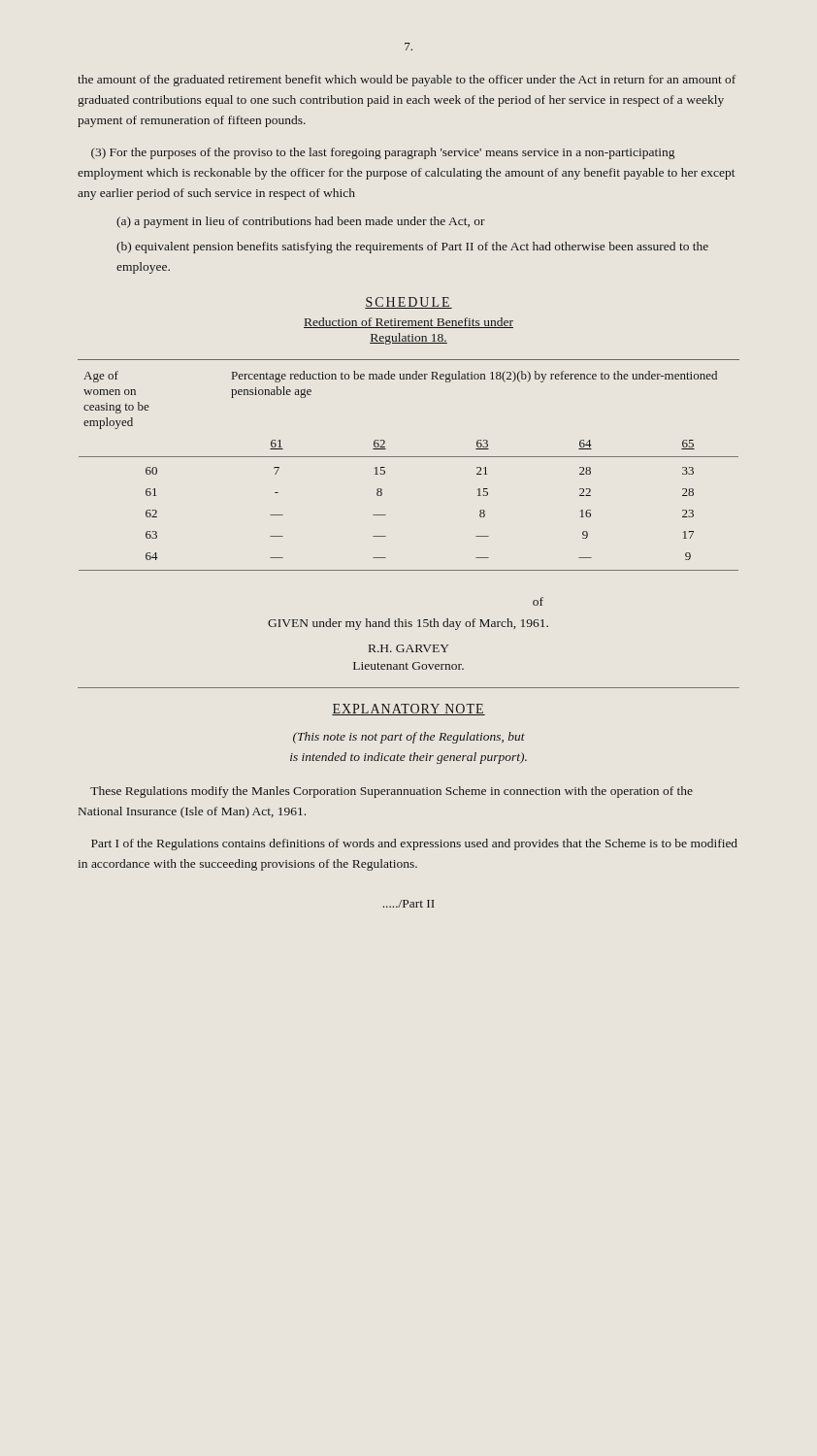817x1456 pixels.
Task: Click on the text block with the text "These Regulations modify the Manles Corporation Superannuation"
Action: pos(385,801)
